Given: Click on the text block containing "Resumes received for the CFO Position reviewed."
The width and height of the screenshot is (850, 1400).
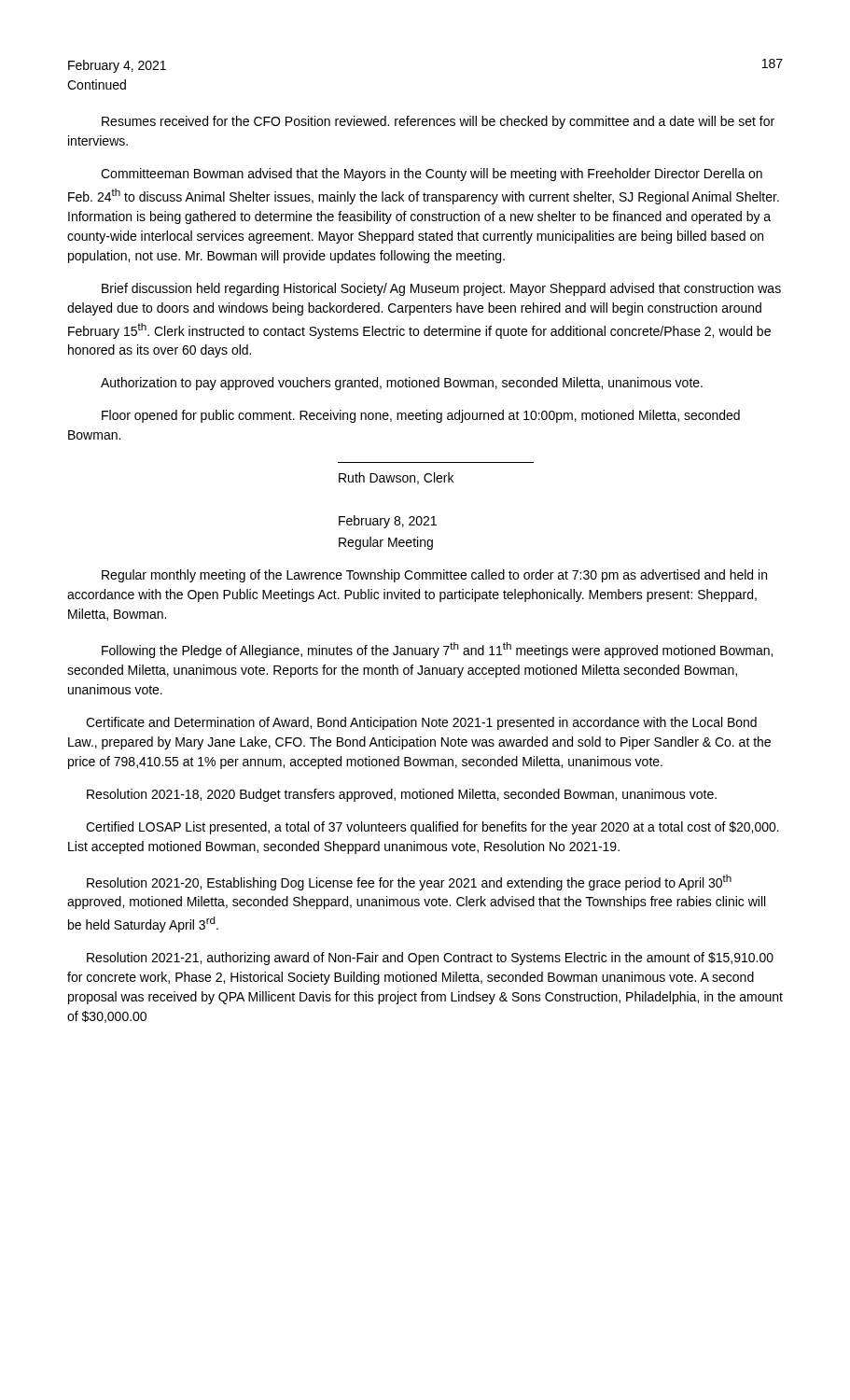Looking at the screenshot, I should point(425,132).
